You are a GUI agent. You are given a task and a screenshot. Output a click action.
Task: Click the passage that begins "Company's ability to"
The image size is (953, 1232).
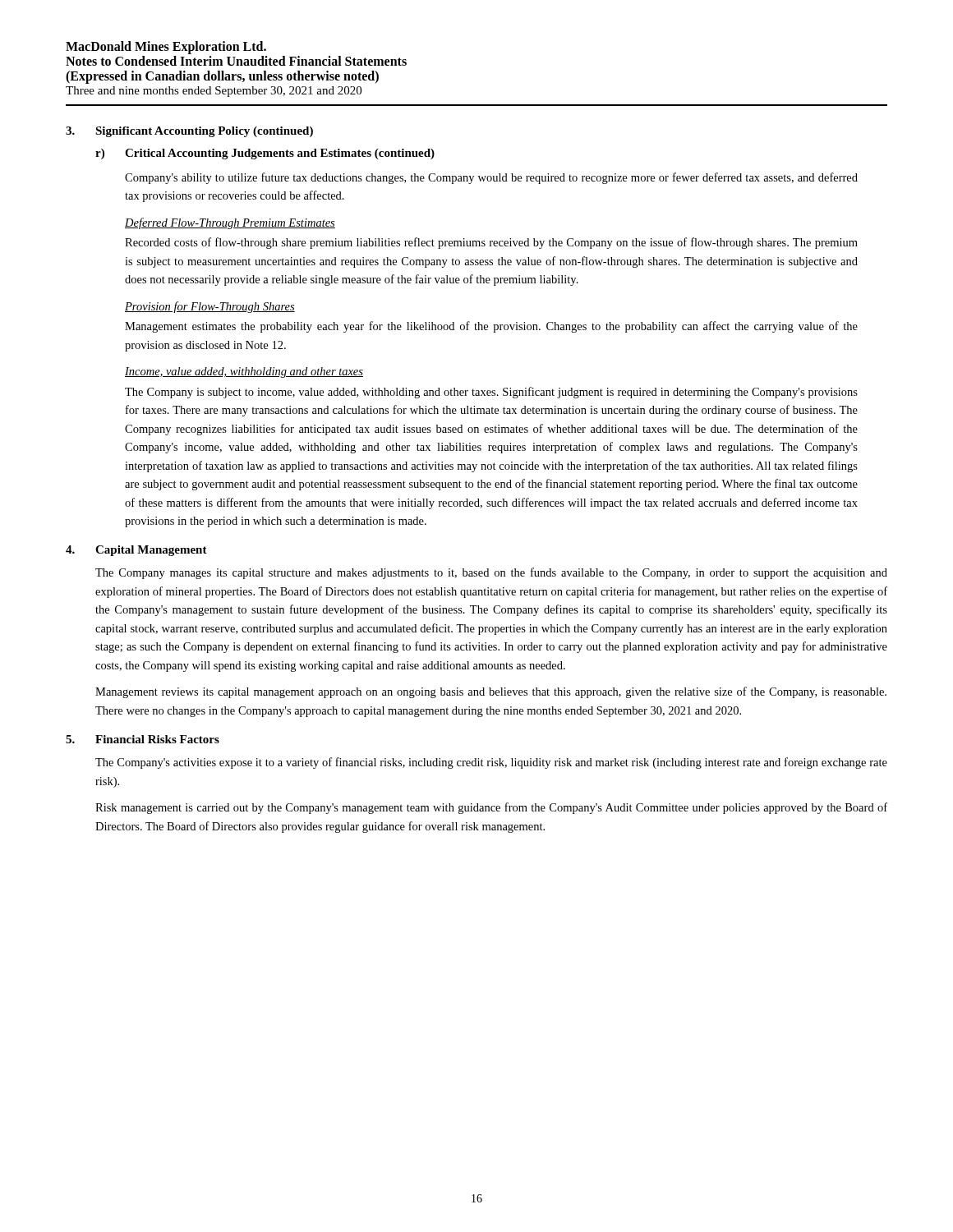[491, 187]
